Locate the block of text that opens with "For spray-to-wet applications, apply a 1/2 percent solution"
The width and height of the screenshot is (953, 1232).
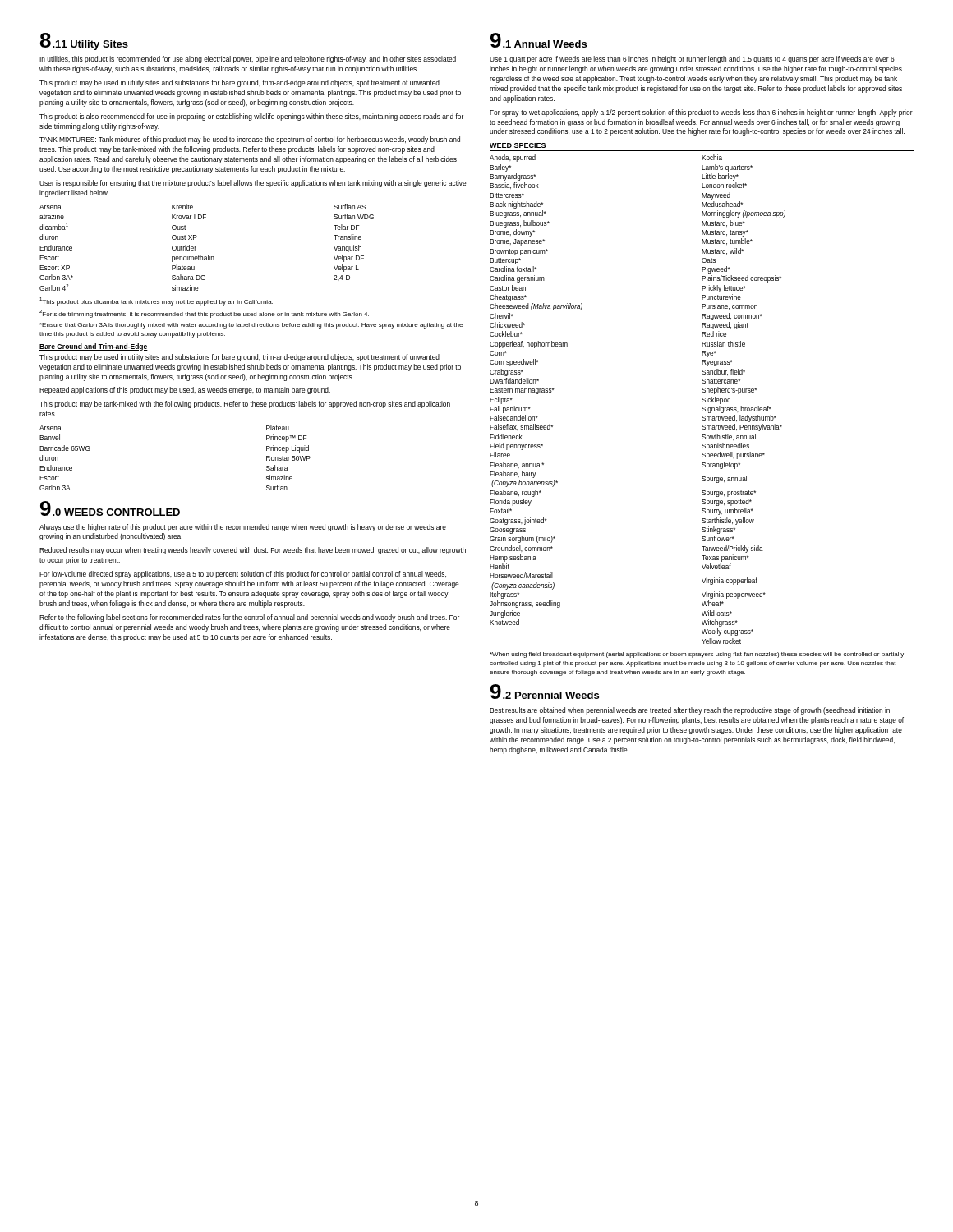click(x=701, y=122)
